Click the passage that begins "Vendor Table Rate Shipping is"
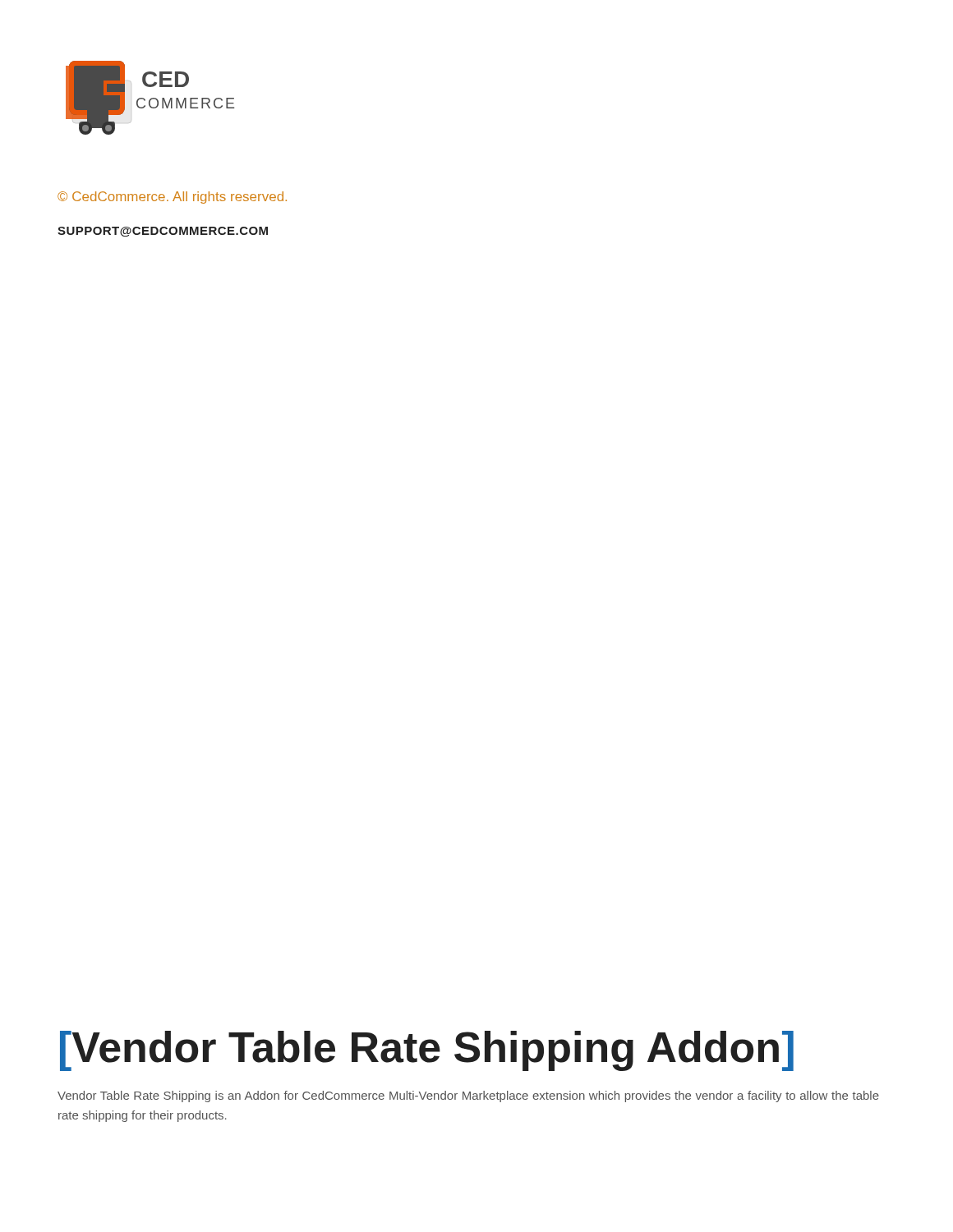Screen dimensions: 1232x953 468,1105
